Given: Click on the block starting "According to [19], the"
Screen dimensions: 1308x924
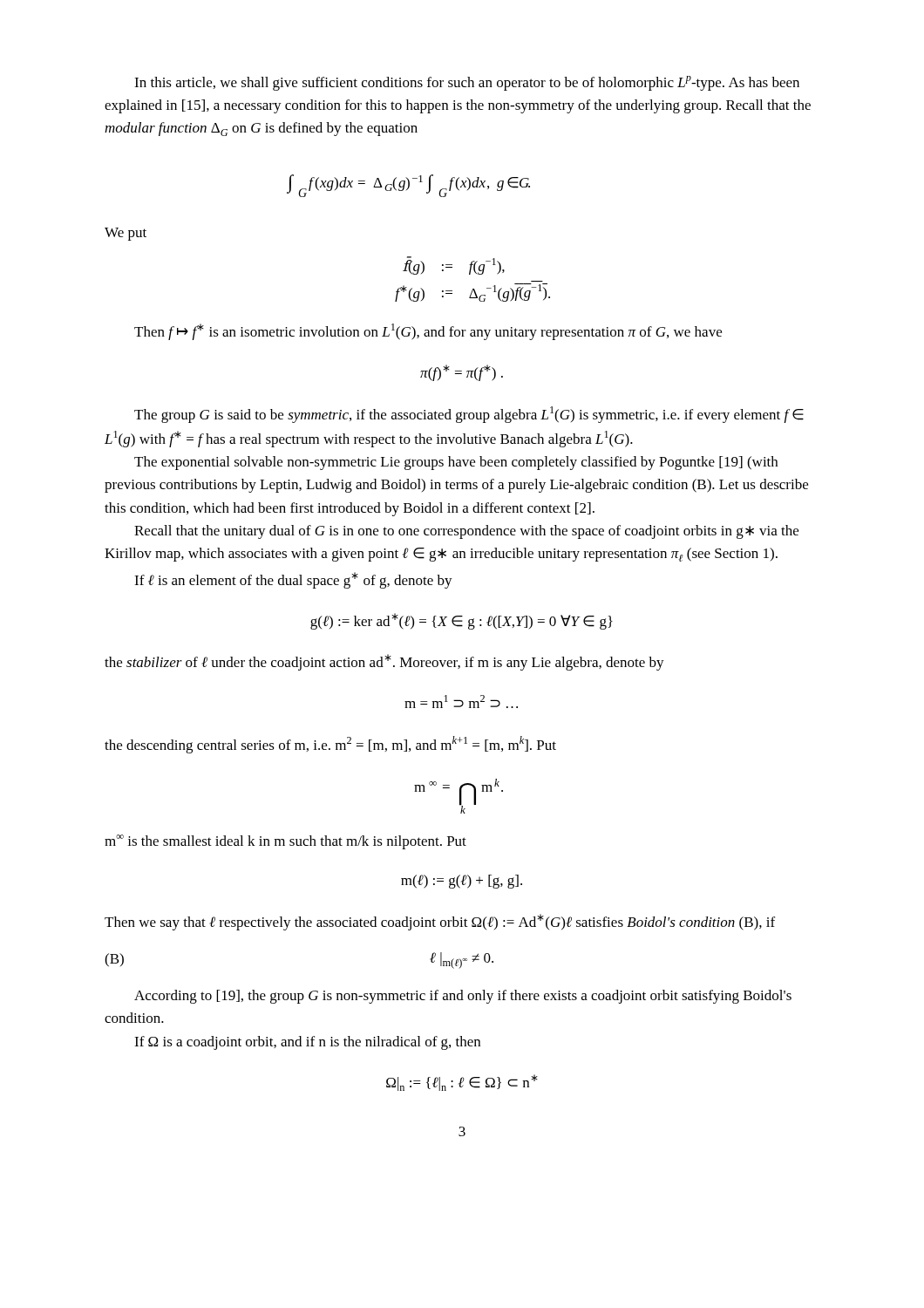Looking at the screenshot, I should pyautogui.click(x=462, y=1007).
